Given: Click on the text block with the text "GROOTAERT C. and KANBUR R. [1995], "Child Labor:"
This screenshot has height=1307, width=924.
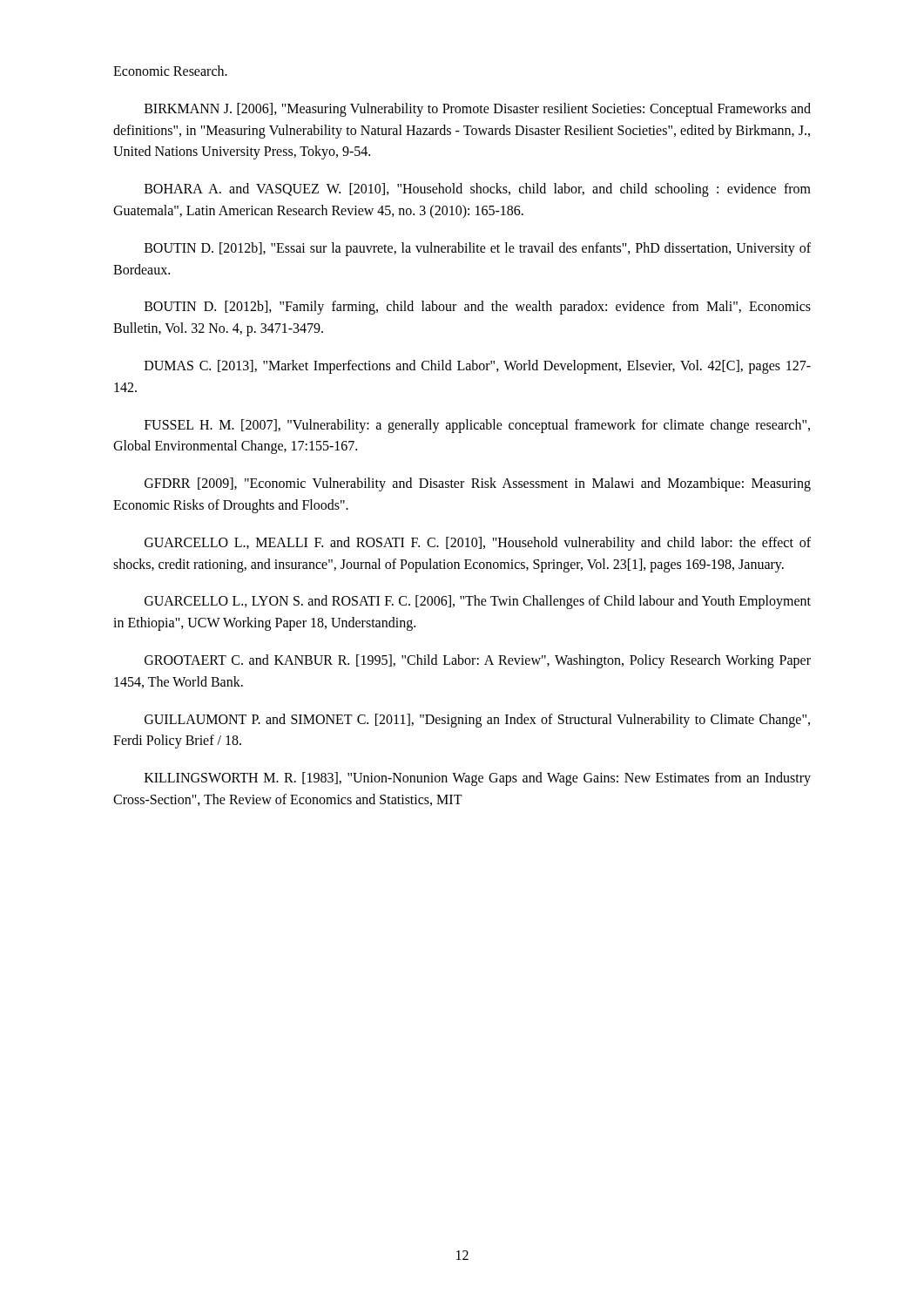Looking at the screenshot, I should coord(462,671).
